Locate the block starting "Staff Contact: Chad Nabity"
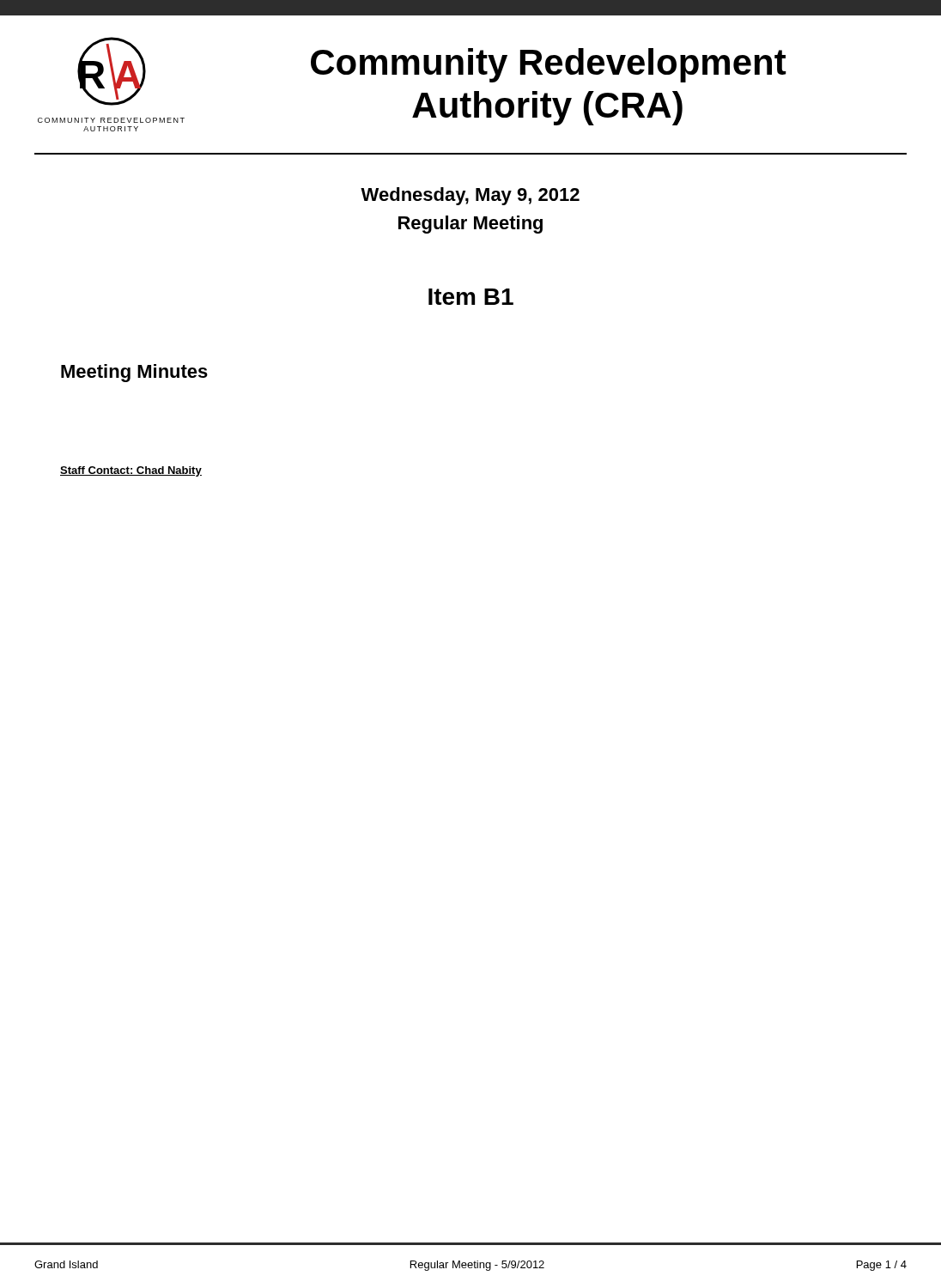This screenshot has width=941, height=1288. coord(131,470)
